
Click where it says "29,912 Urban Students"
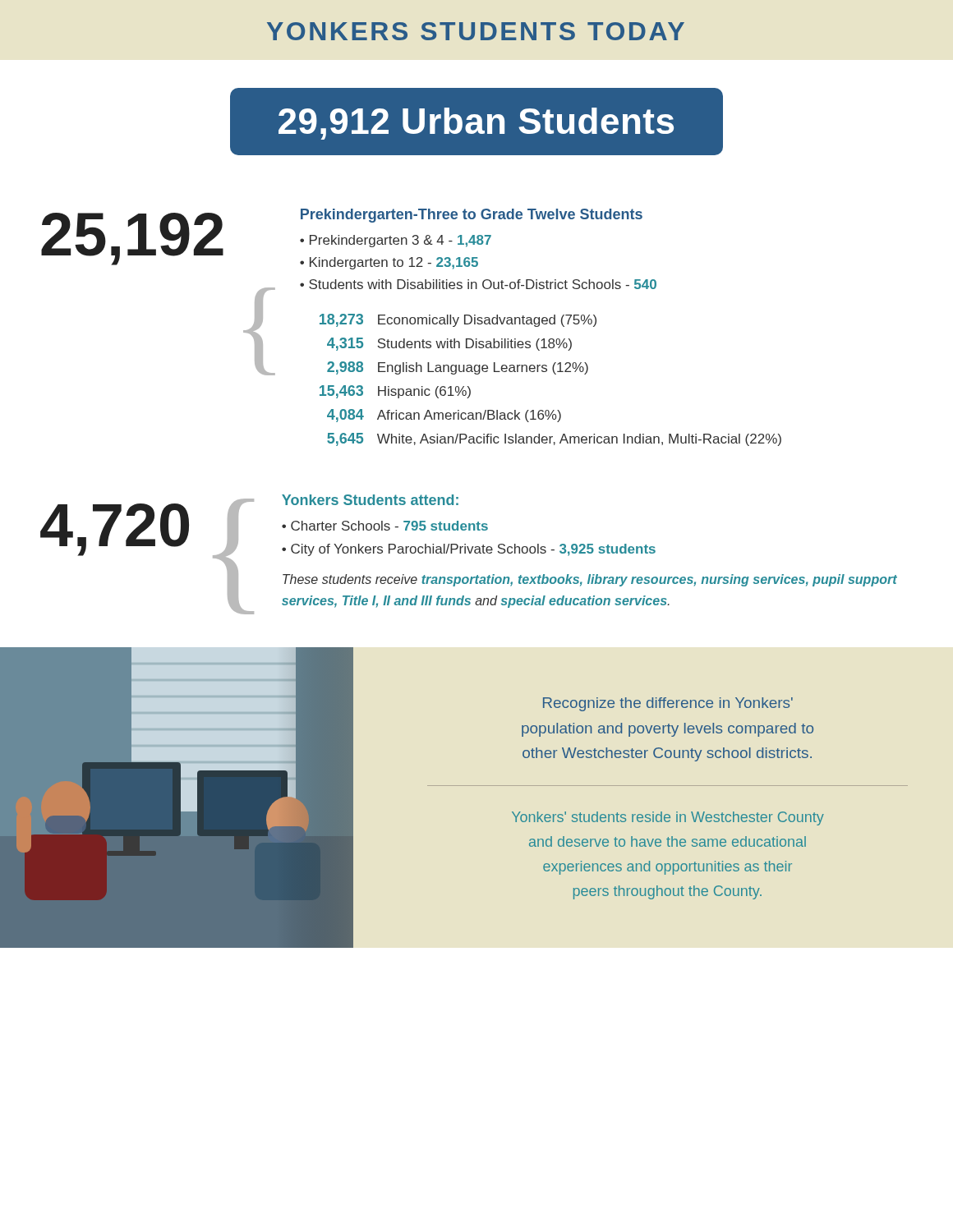coord(476,122)
